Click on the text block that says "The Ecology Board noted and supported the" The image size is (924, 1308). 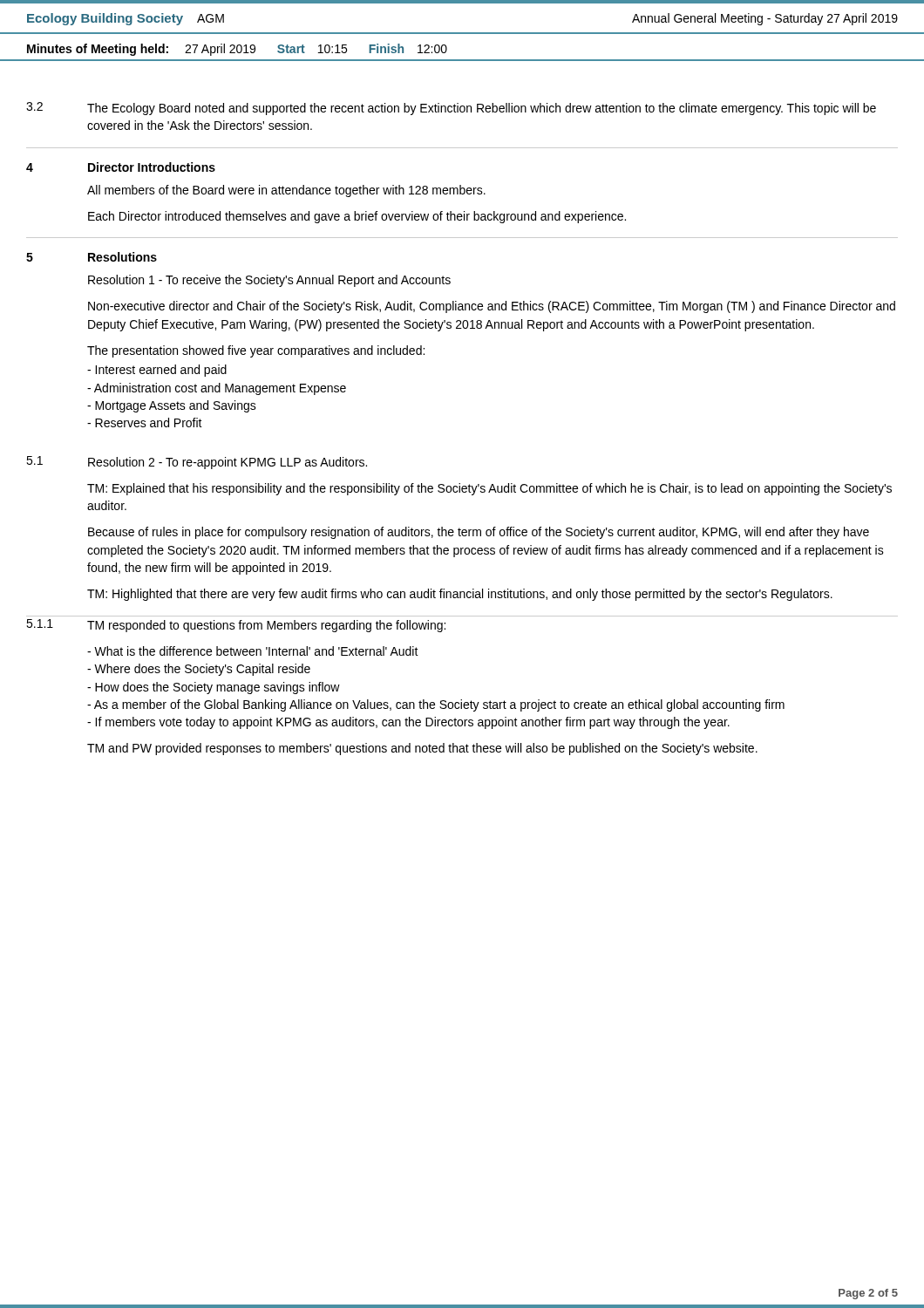[x=482, y=117]
